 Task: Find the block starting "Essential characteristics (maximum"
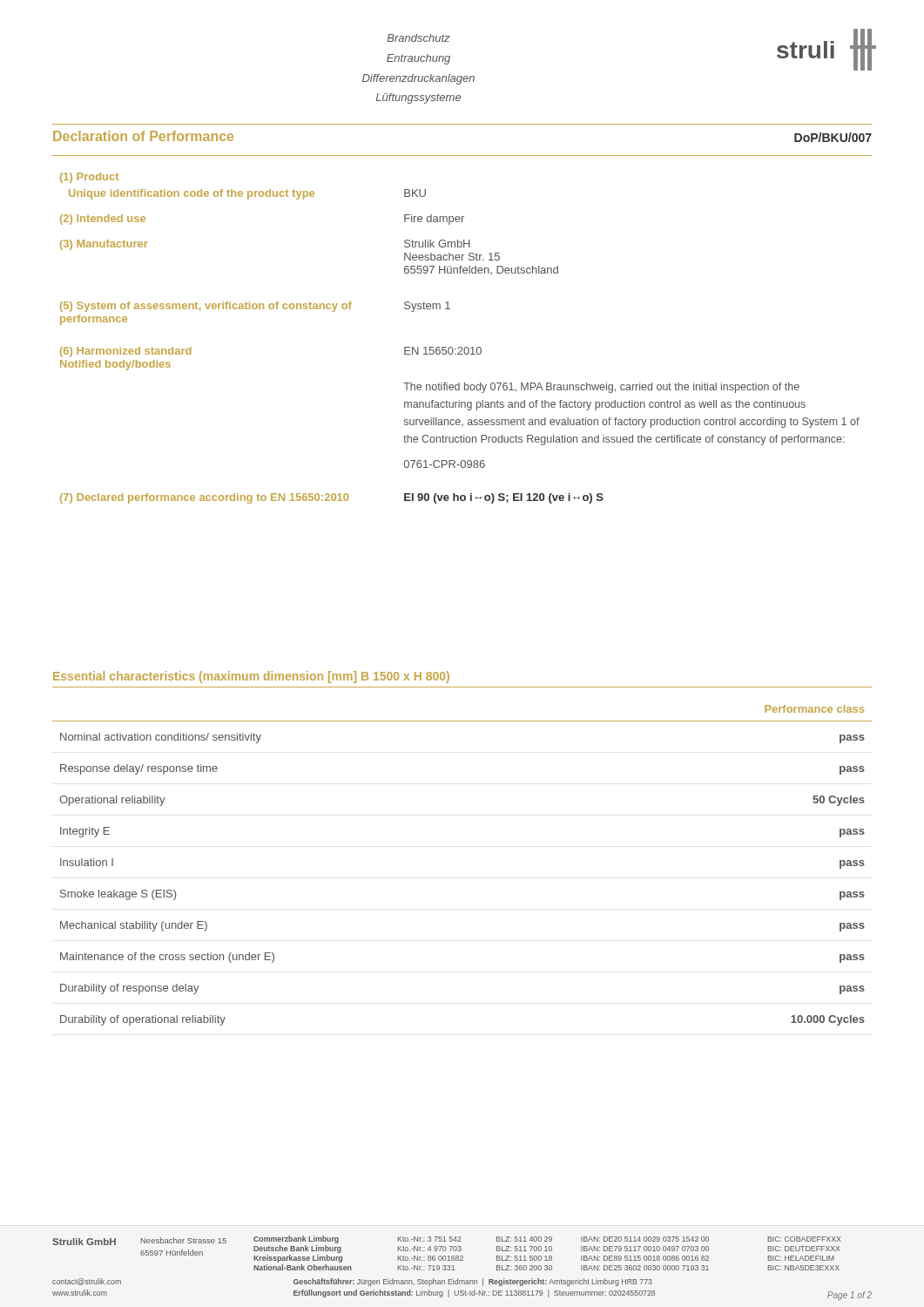click(462, 678)
